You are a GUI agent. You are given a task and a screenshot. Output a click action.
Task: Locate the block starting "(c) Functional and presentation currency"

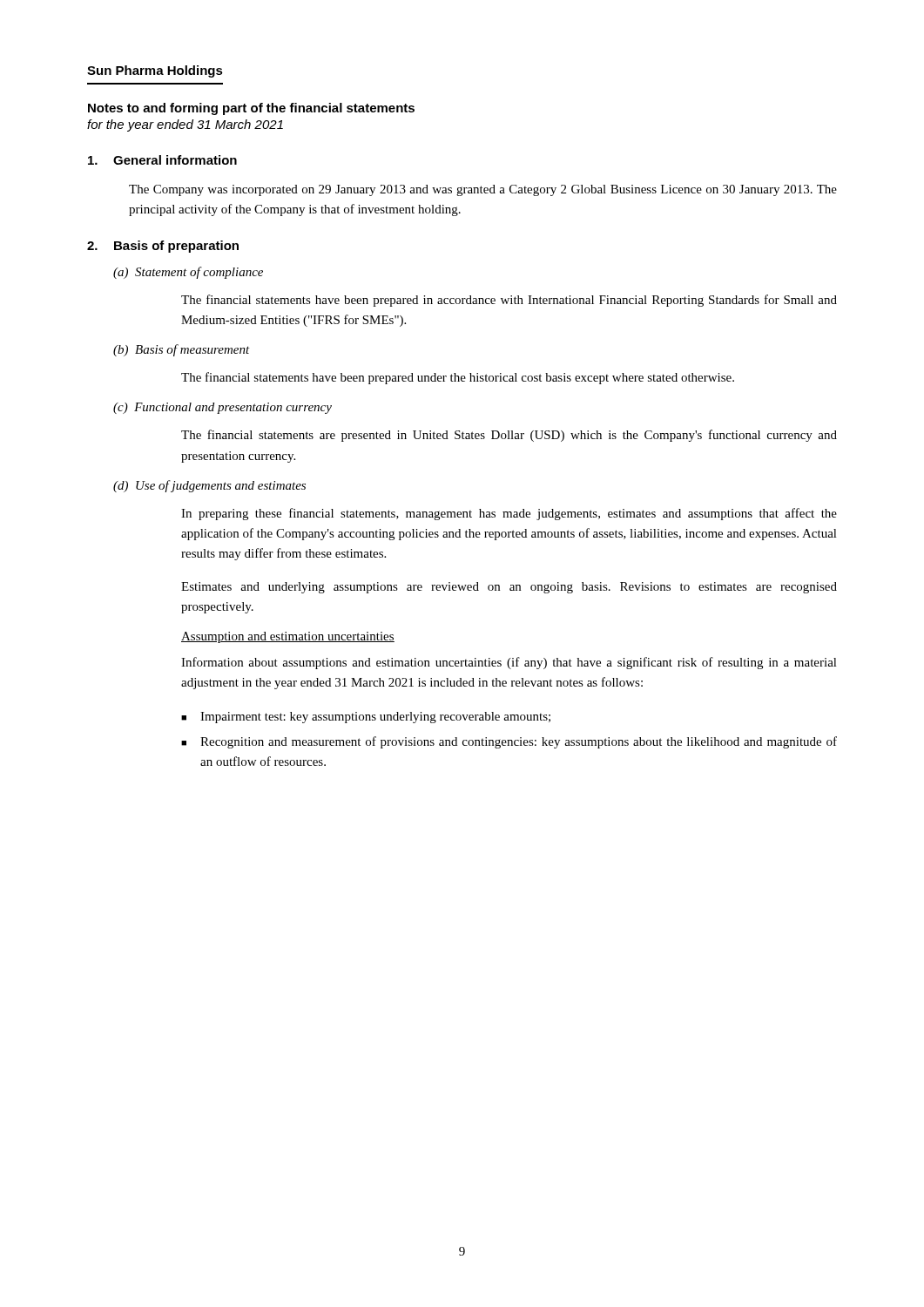coord(222,407)
